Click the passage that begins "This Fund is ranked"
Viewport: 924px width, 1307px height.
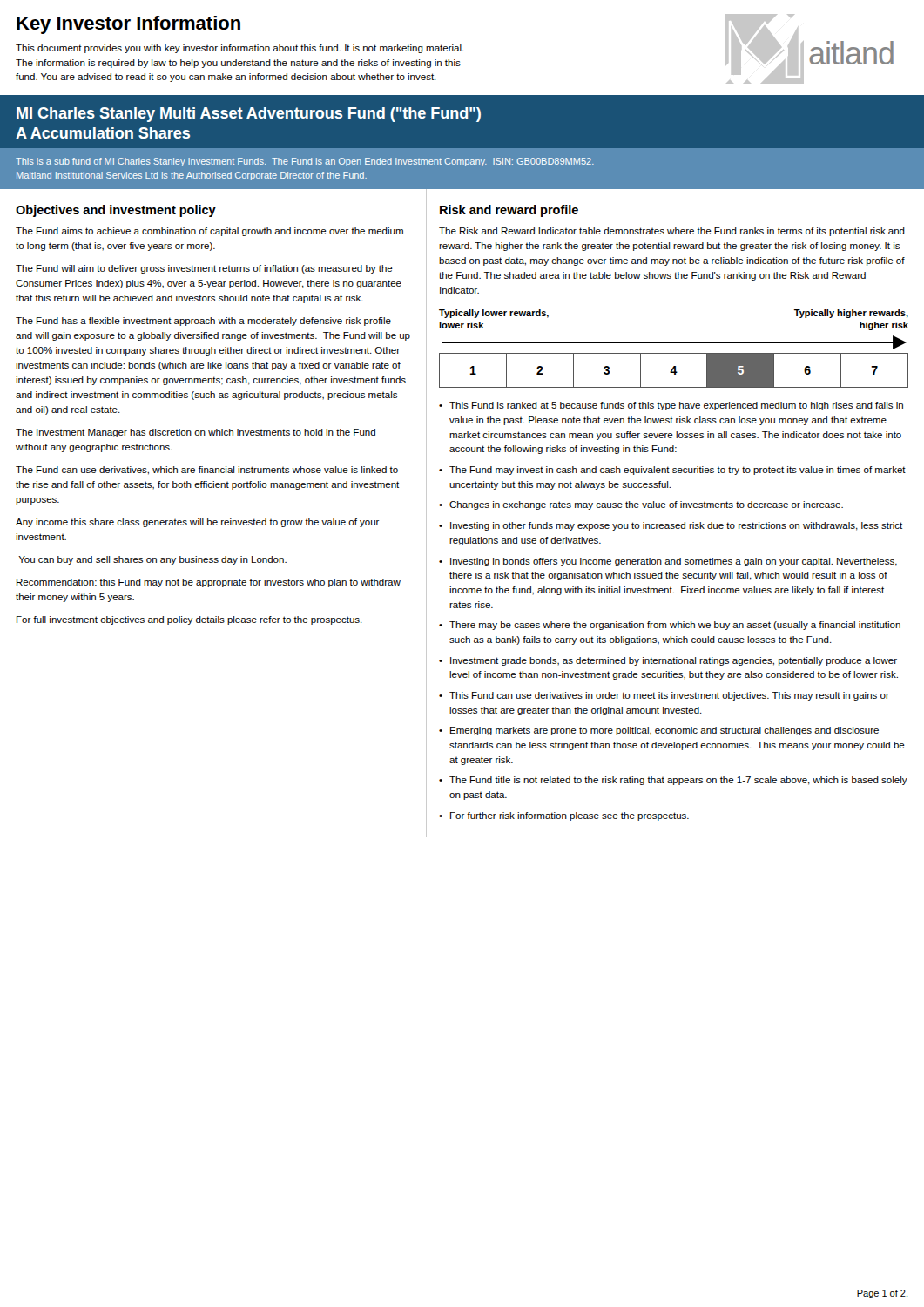pos(677,427)
